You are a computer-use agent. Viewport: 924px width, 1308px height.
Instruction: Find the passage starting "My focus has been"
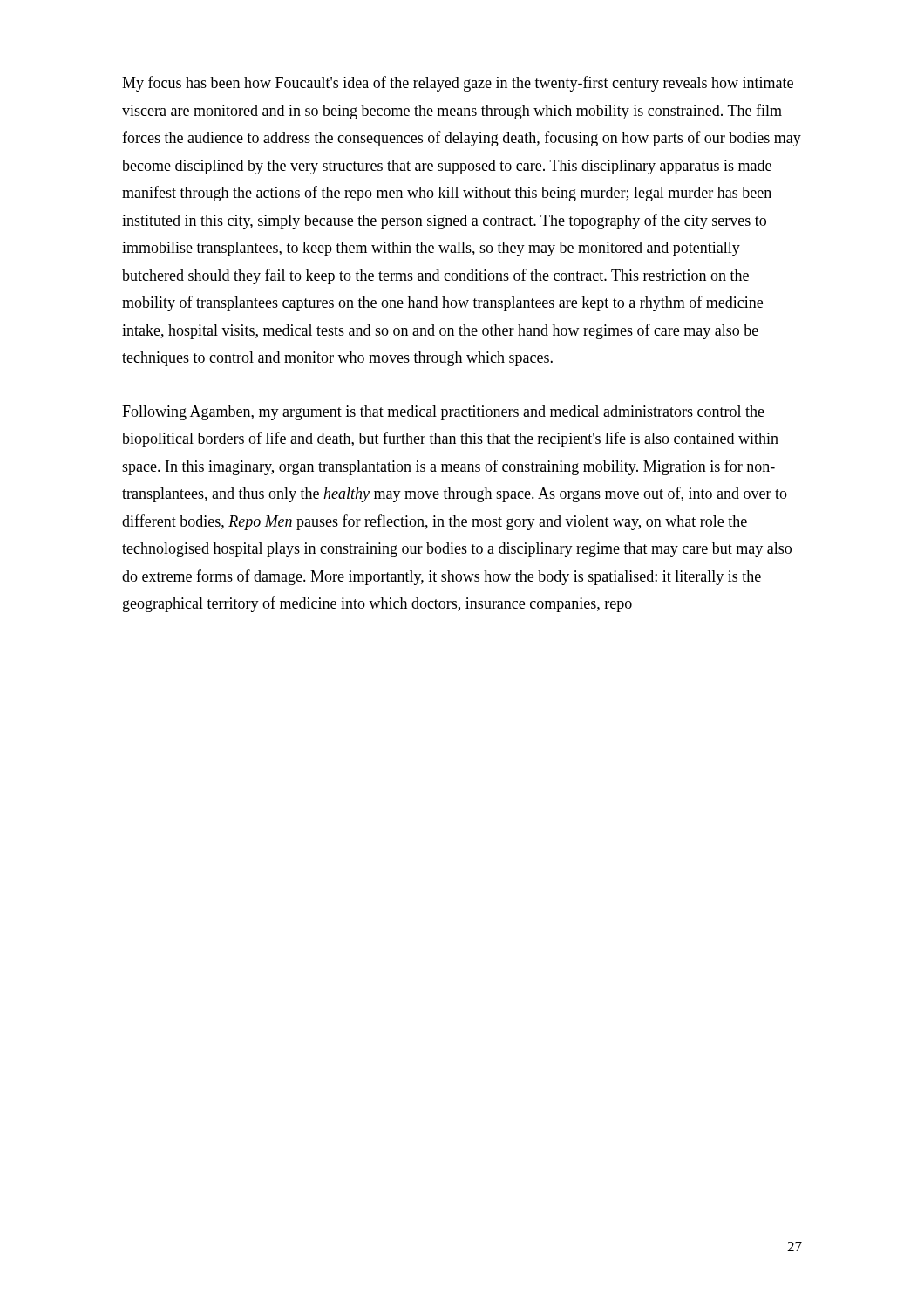[461, 220]
